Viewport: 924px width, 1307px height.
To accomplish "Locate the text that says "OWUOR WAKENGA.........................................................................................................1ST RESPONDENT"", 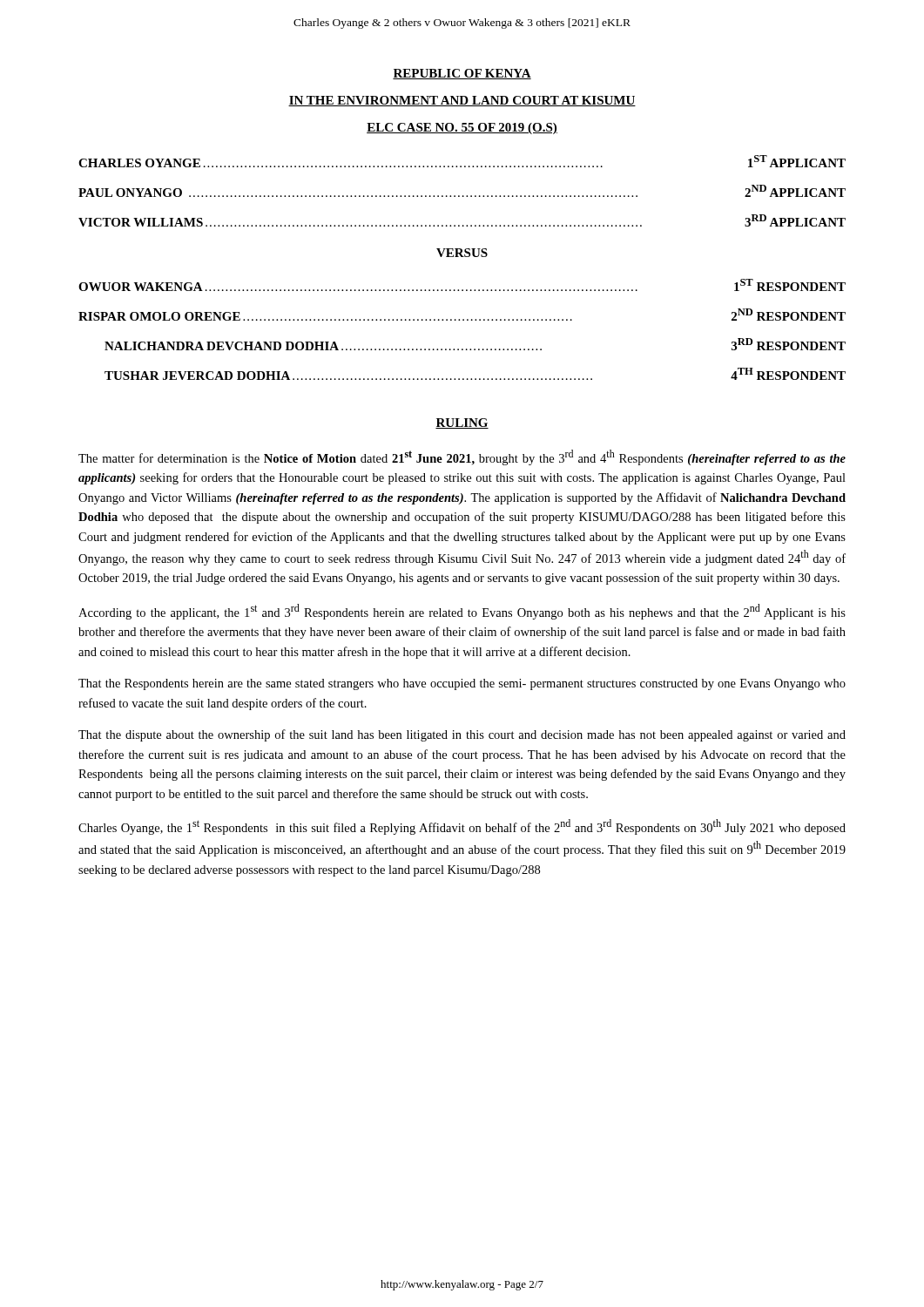I will coord(462,285).
